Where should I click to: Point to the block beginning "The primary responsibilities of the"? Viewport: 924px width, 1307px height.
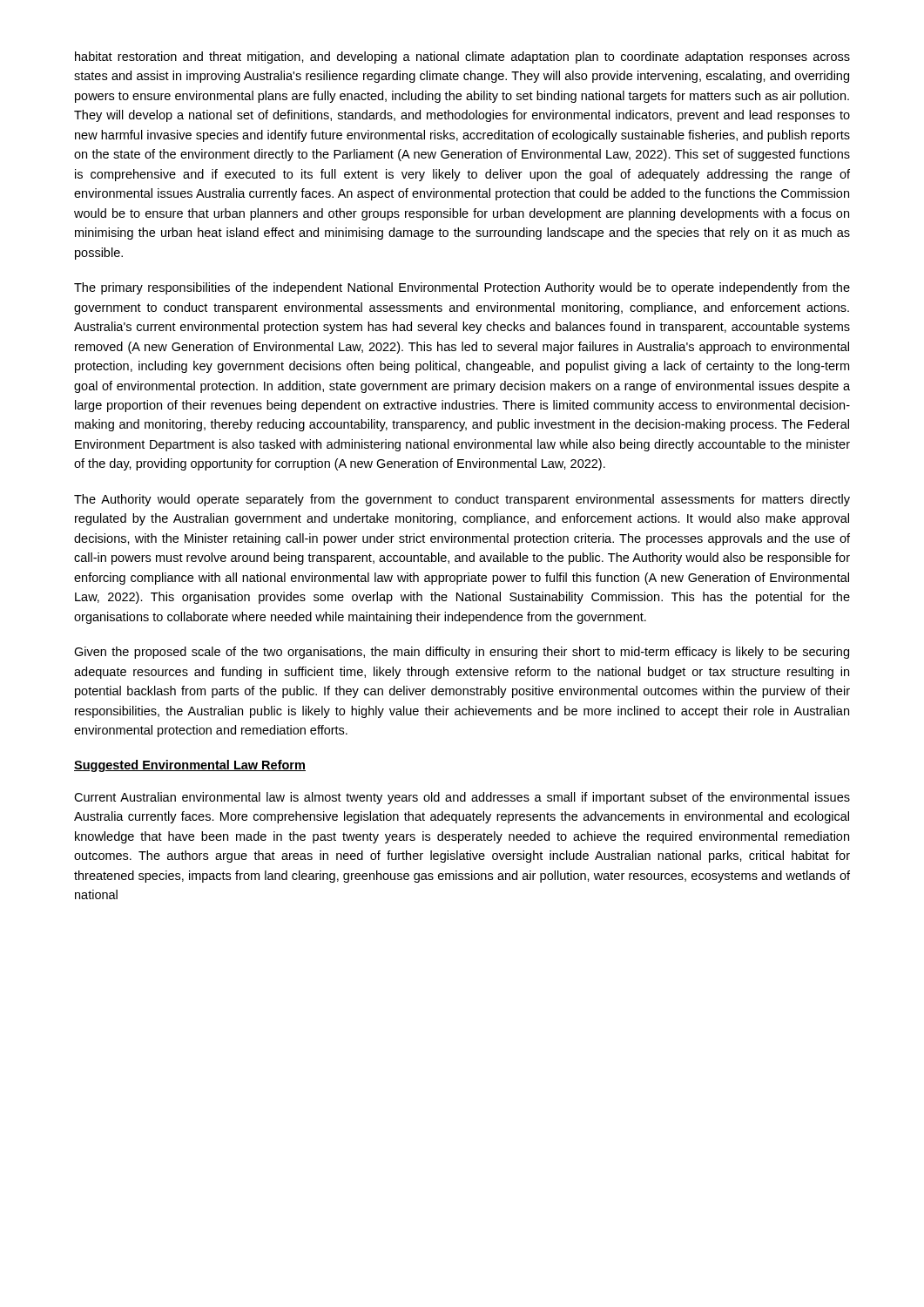coord(462,376)
